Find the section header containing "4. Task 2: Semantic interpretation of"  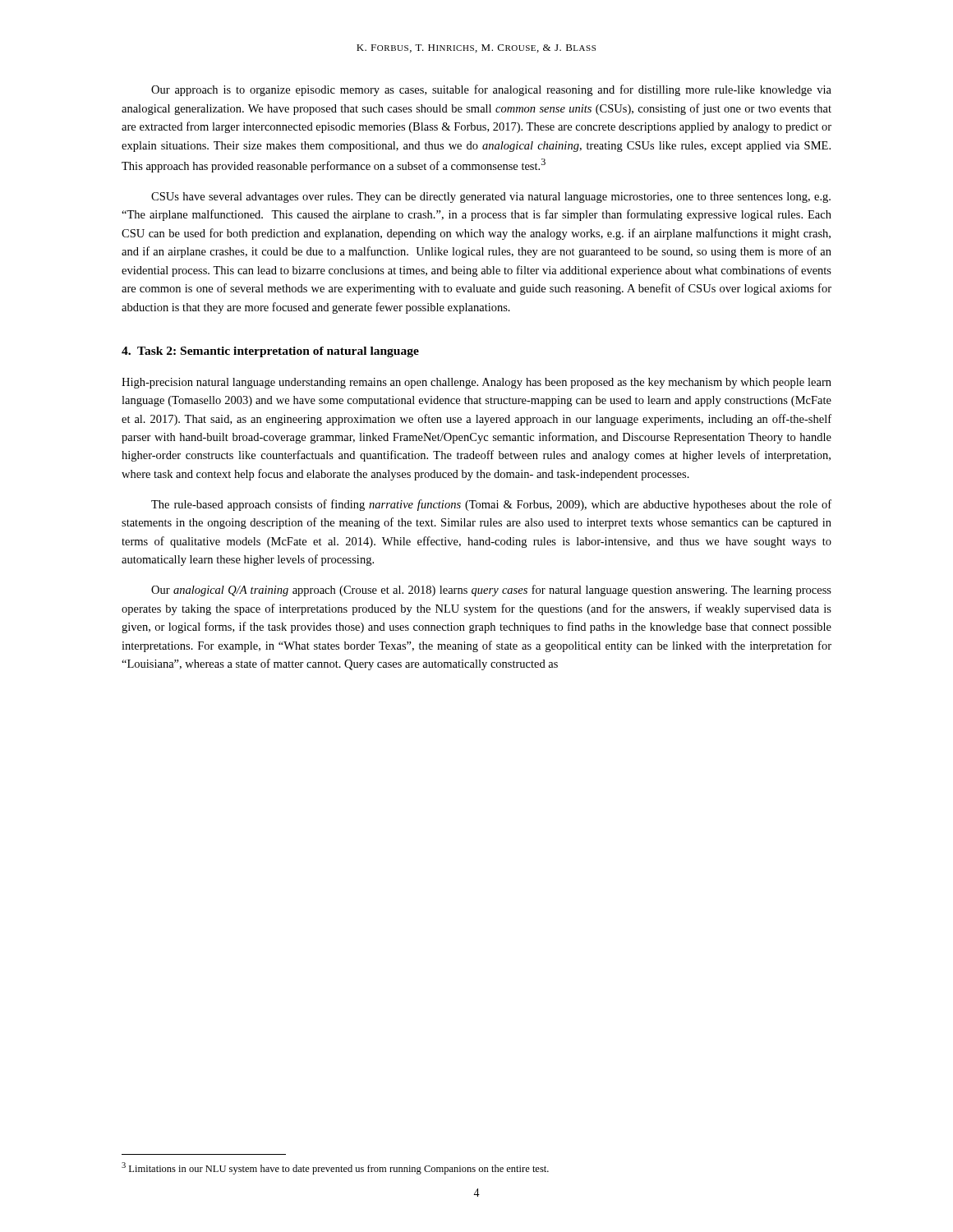(270, 350)
